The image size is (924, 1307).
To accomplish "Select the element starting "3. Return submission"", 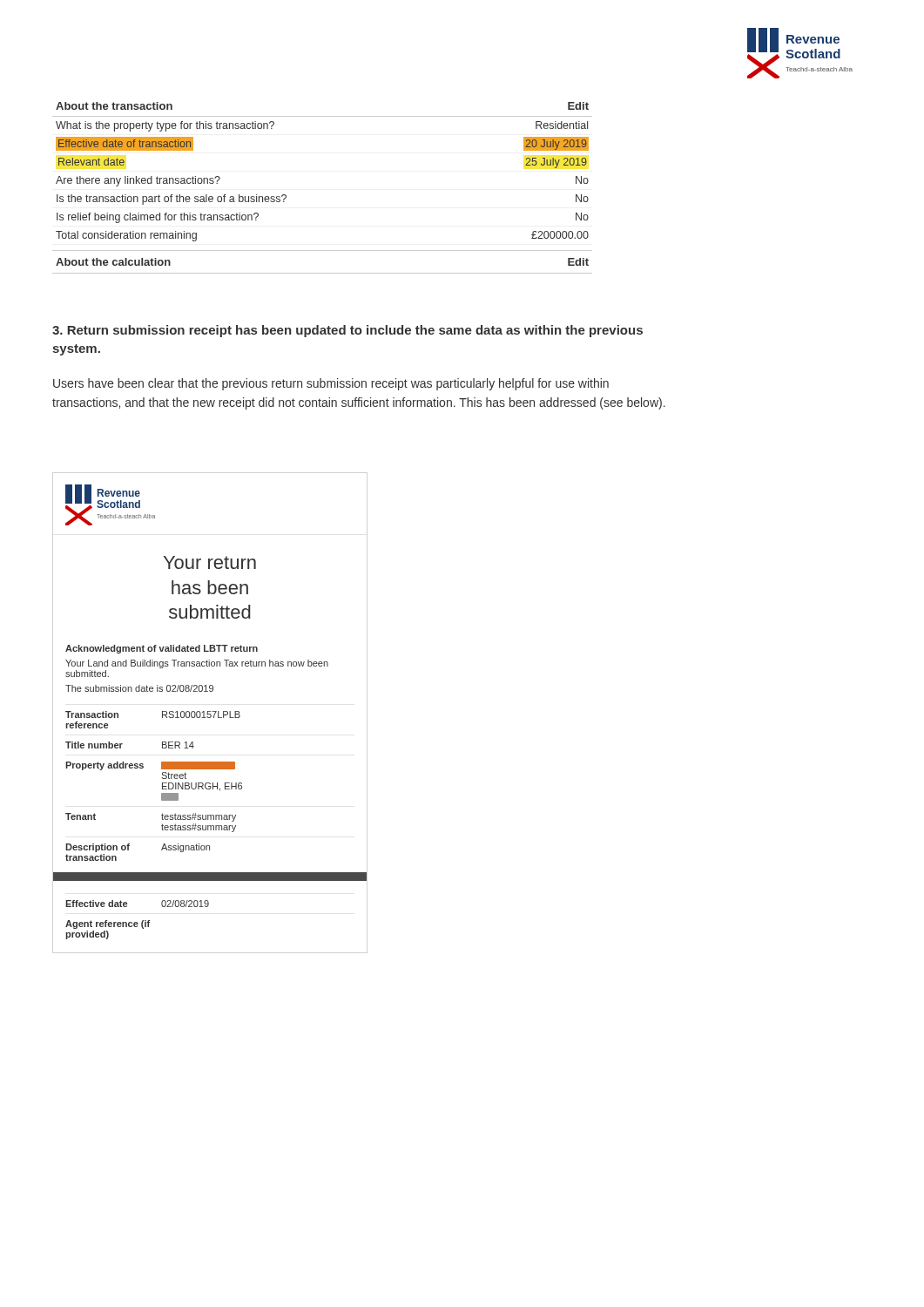I will click(x=366, y=339).
